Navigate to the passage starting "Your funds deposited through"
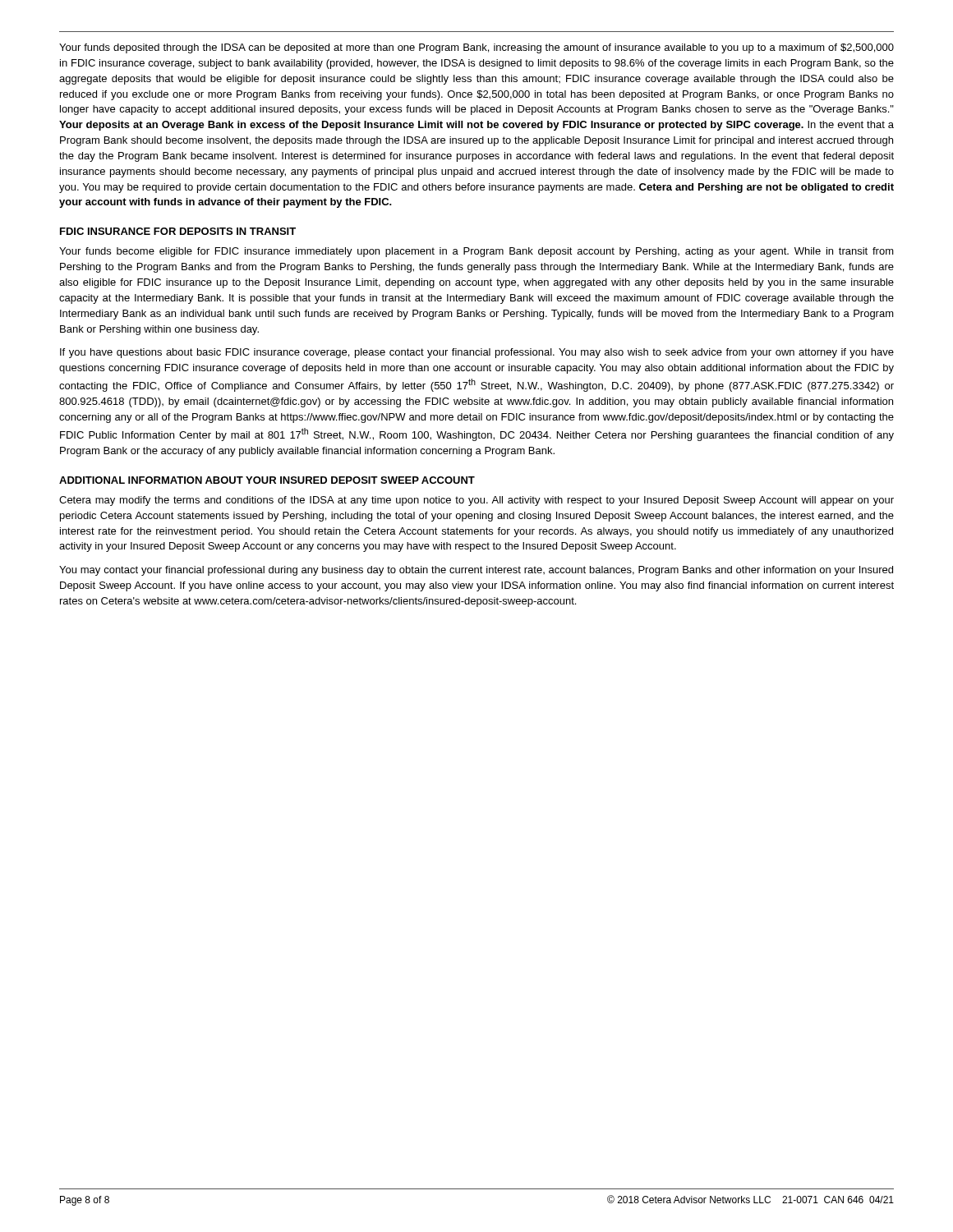 [476, 125]
